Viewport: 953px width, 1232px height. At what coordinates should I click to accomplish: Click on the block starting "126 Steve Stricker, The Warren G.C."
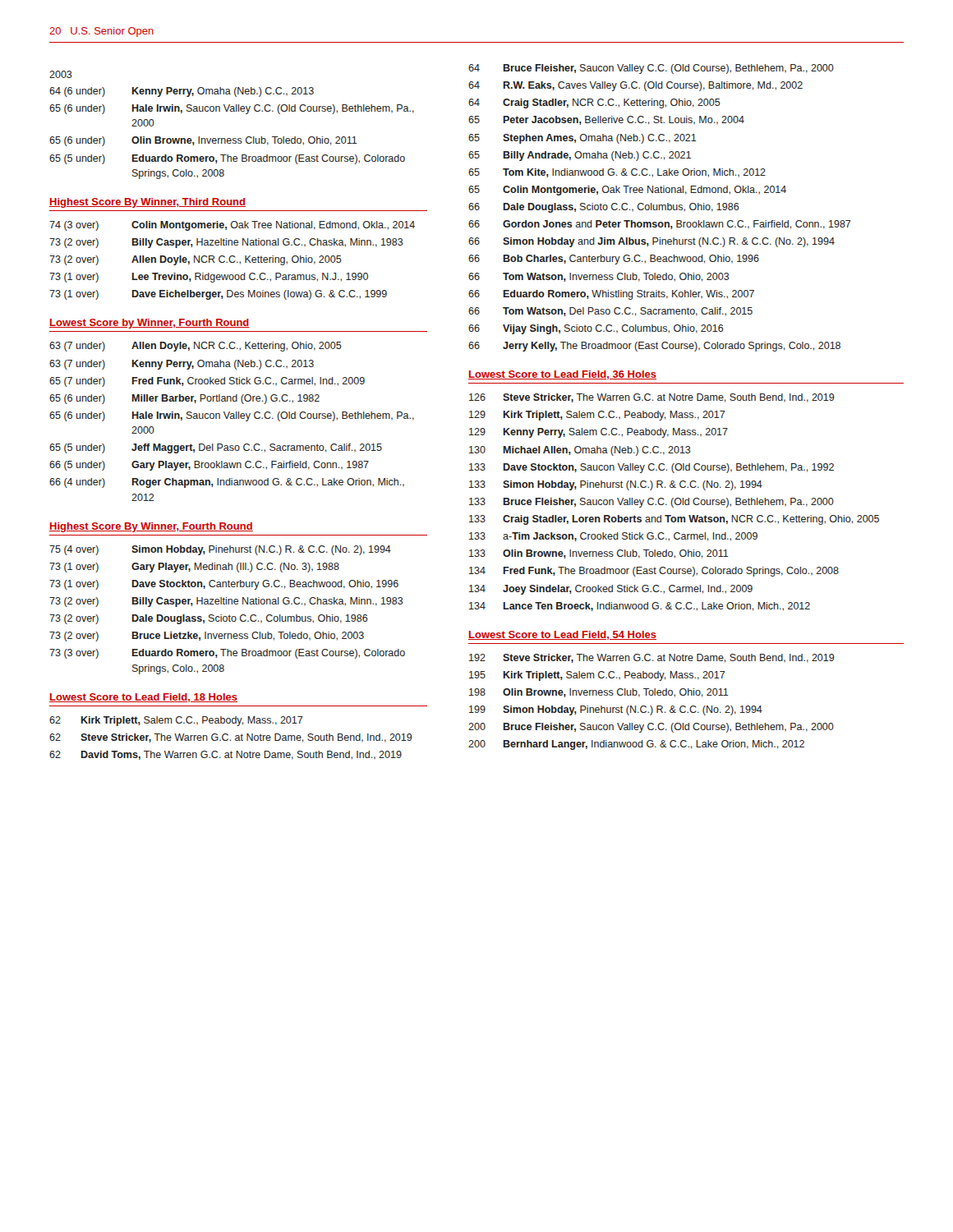[686, 398]
